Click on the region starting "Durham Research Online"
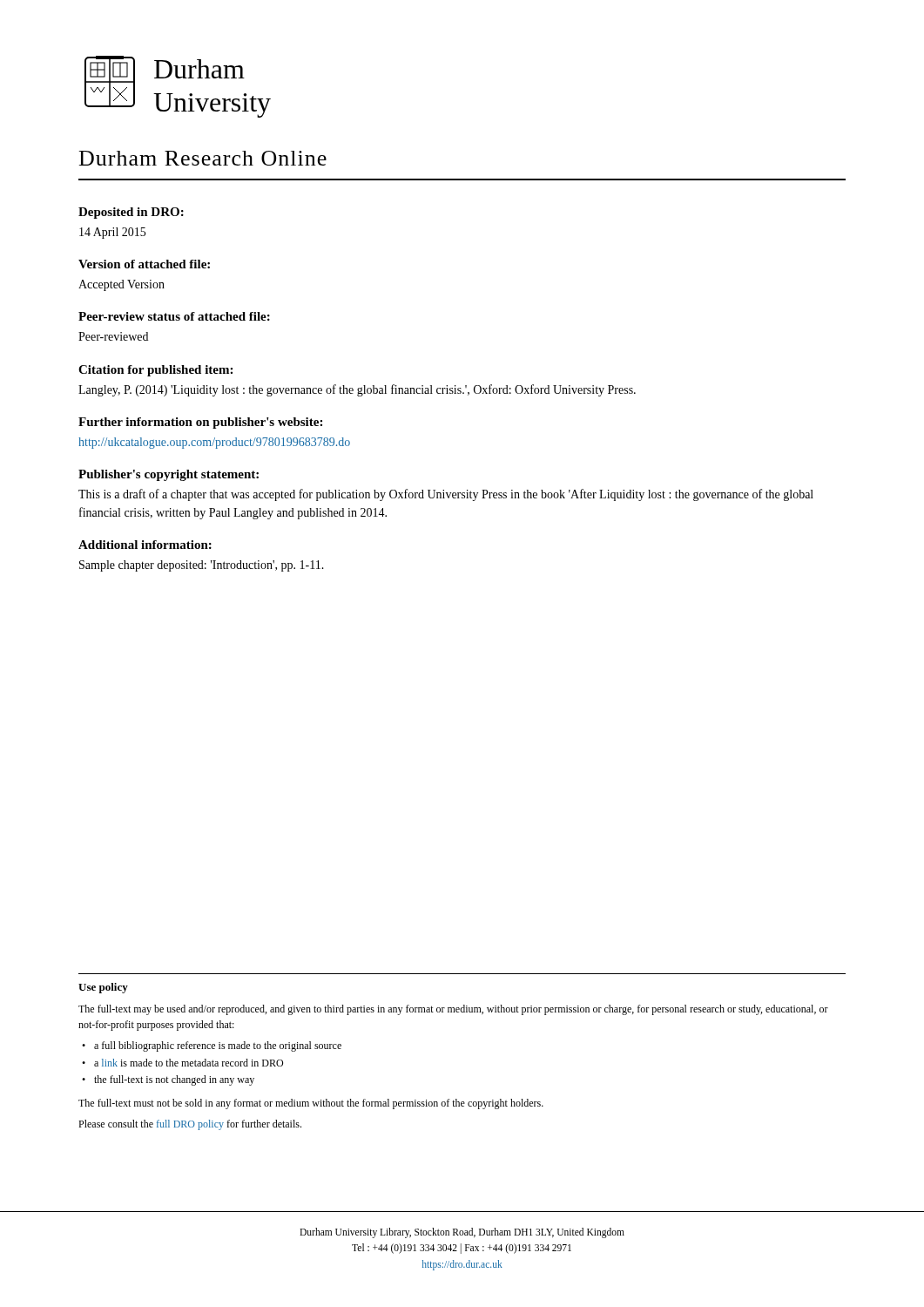Viewport: 924px width, 1307px height. point(203,158)
